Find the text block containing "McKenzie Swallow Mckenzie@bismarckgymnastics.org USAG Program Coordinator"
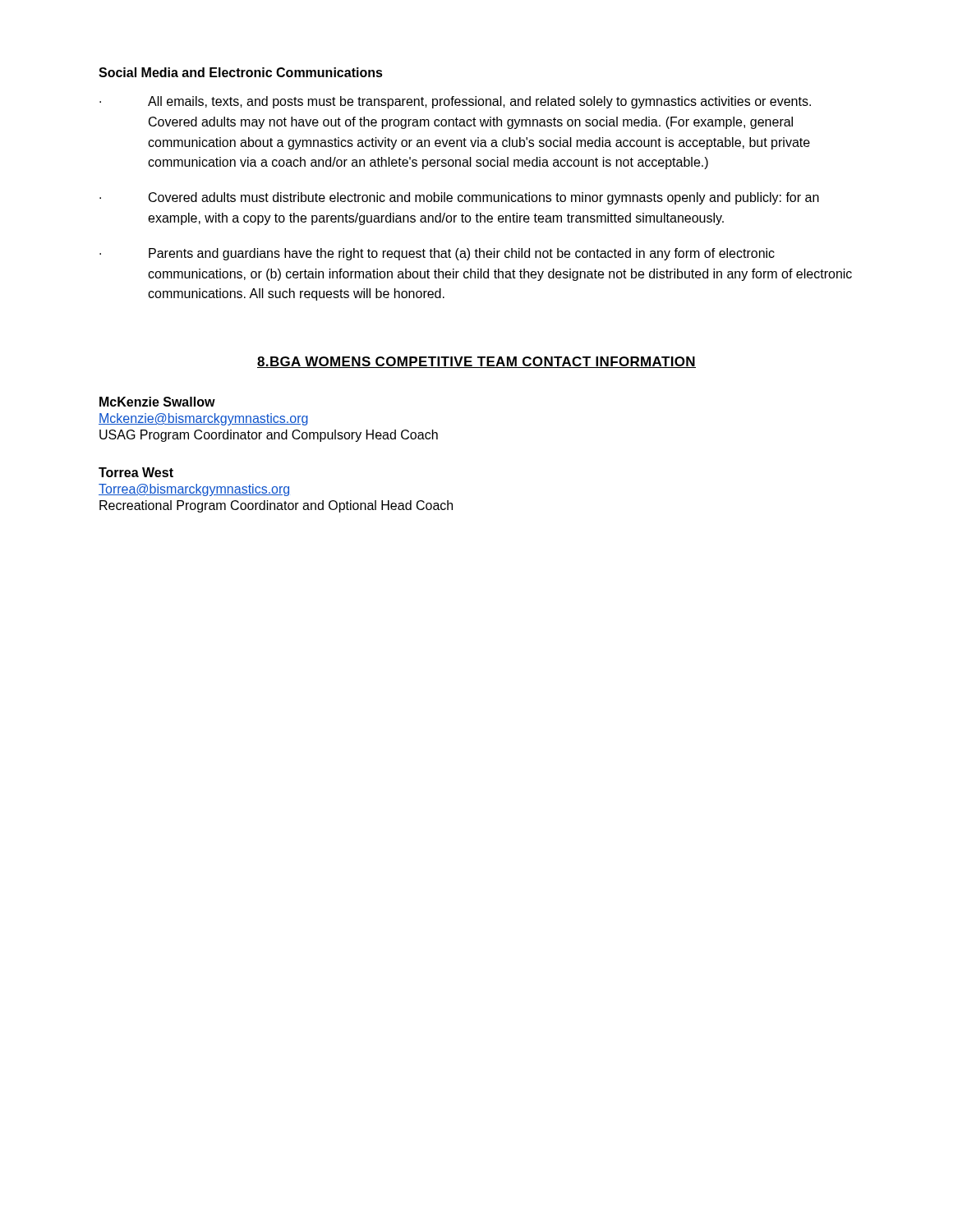Screen dimensions: 1232x953 click(x=157, y=402)
